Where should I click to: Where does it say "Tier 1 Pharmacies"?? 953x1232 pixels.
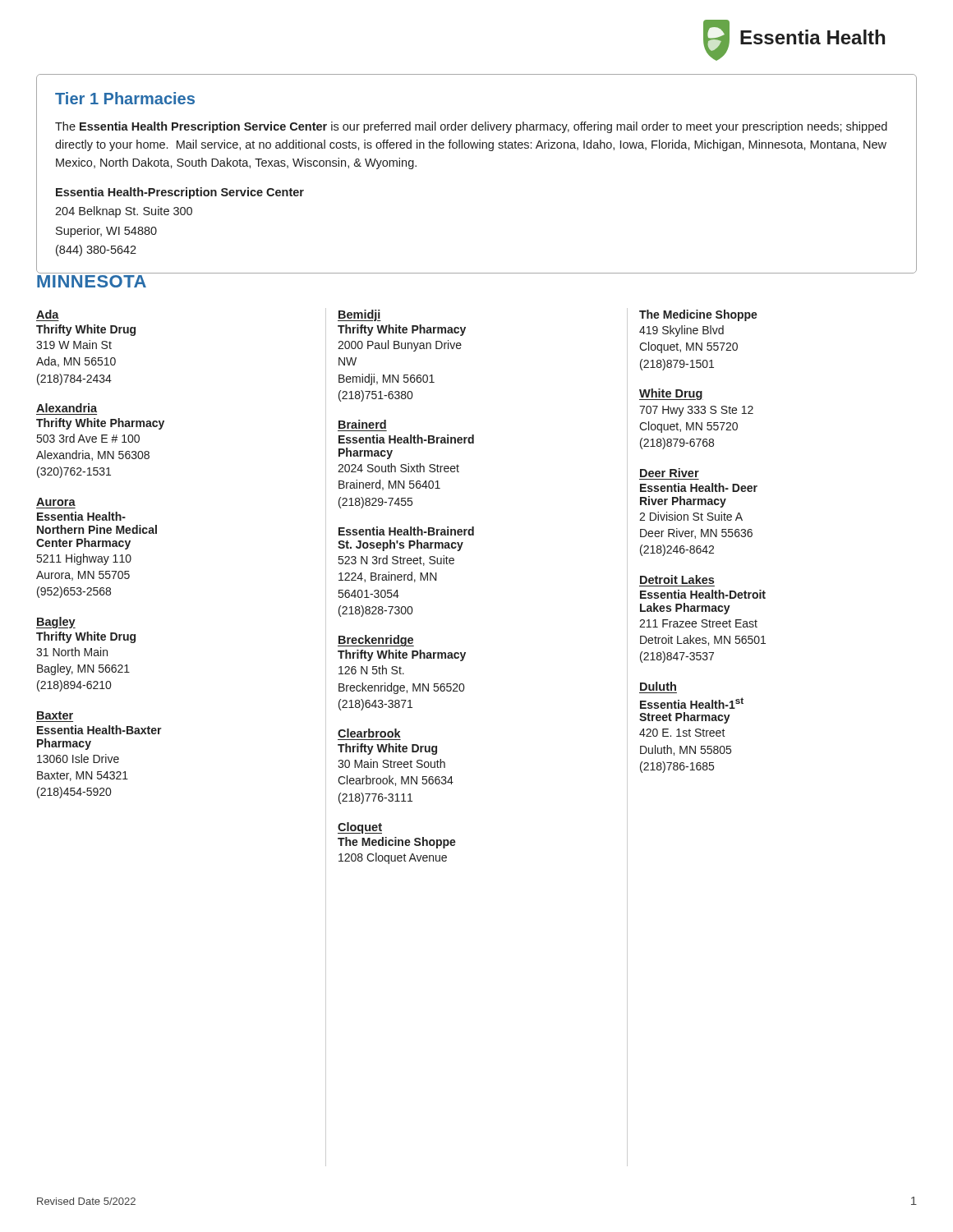[125, 99]
